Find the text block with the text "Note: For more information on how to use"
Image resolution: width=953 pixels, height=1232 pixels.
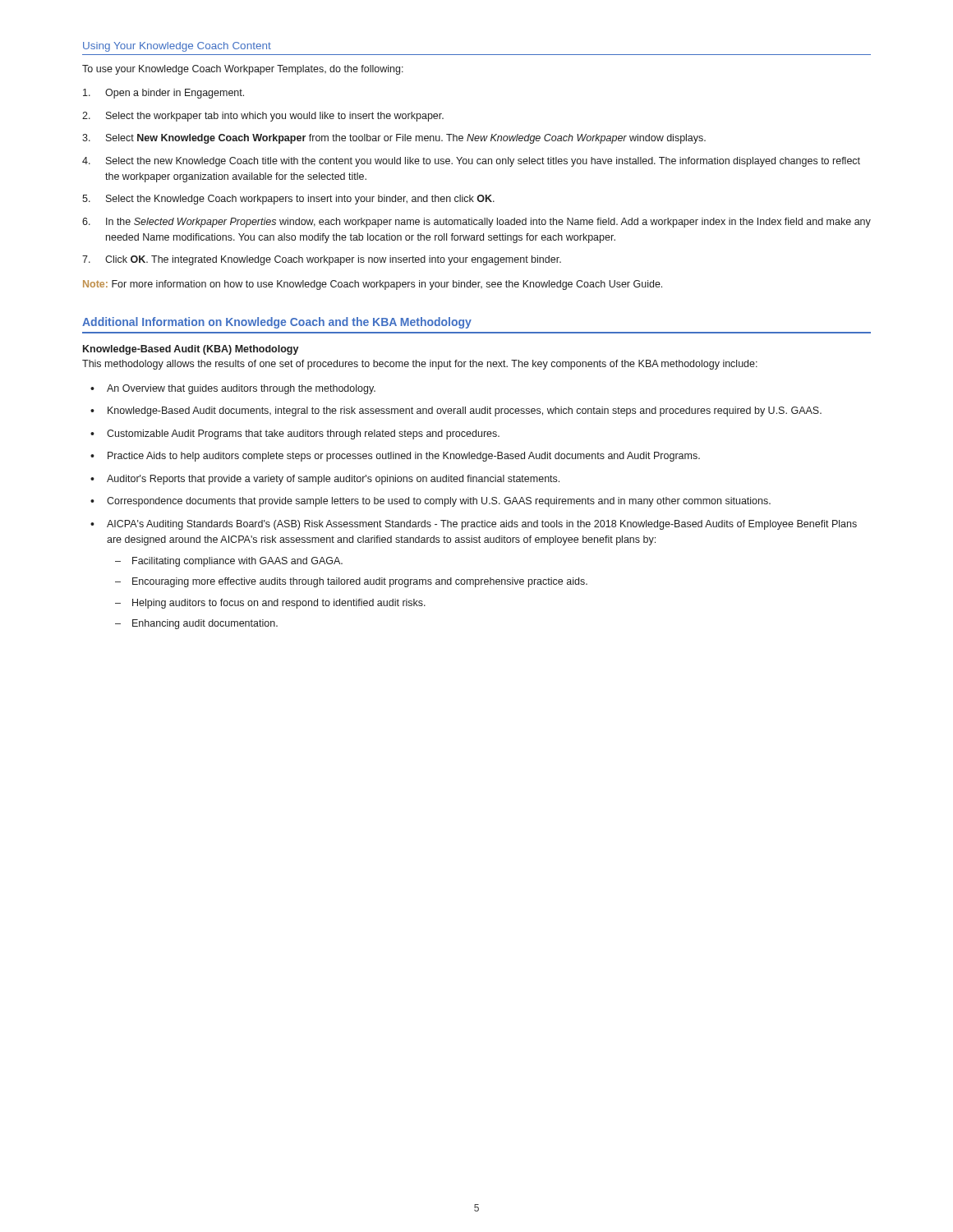click(373, 284)
